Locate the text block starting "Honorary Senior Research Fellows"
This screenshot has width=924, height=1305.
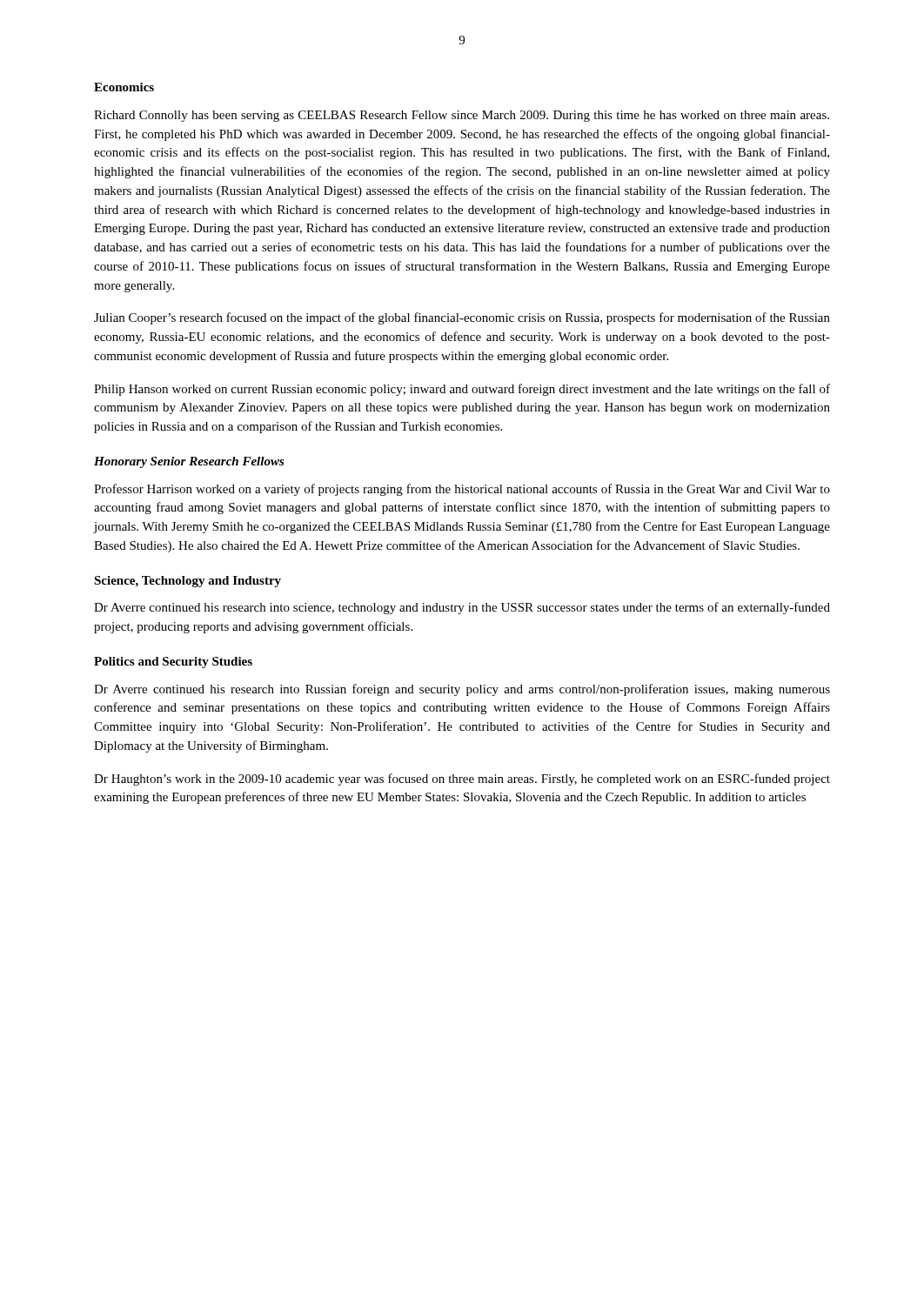point(189,461)
